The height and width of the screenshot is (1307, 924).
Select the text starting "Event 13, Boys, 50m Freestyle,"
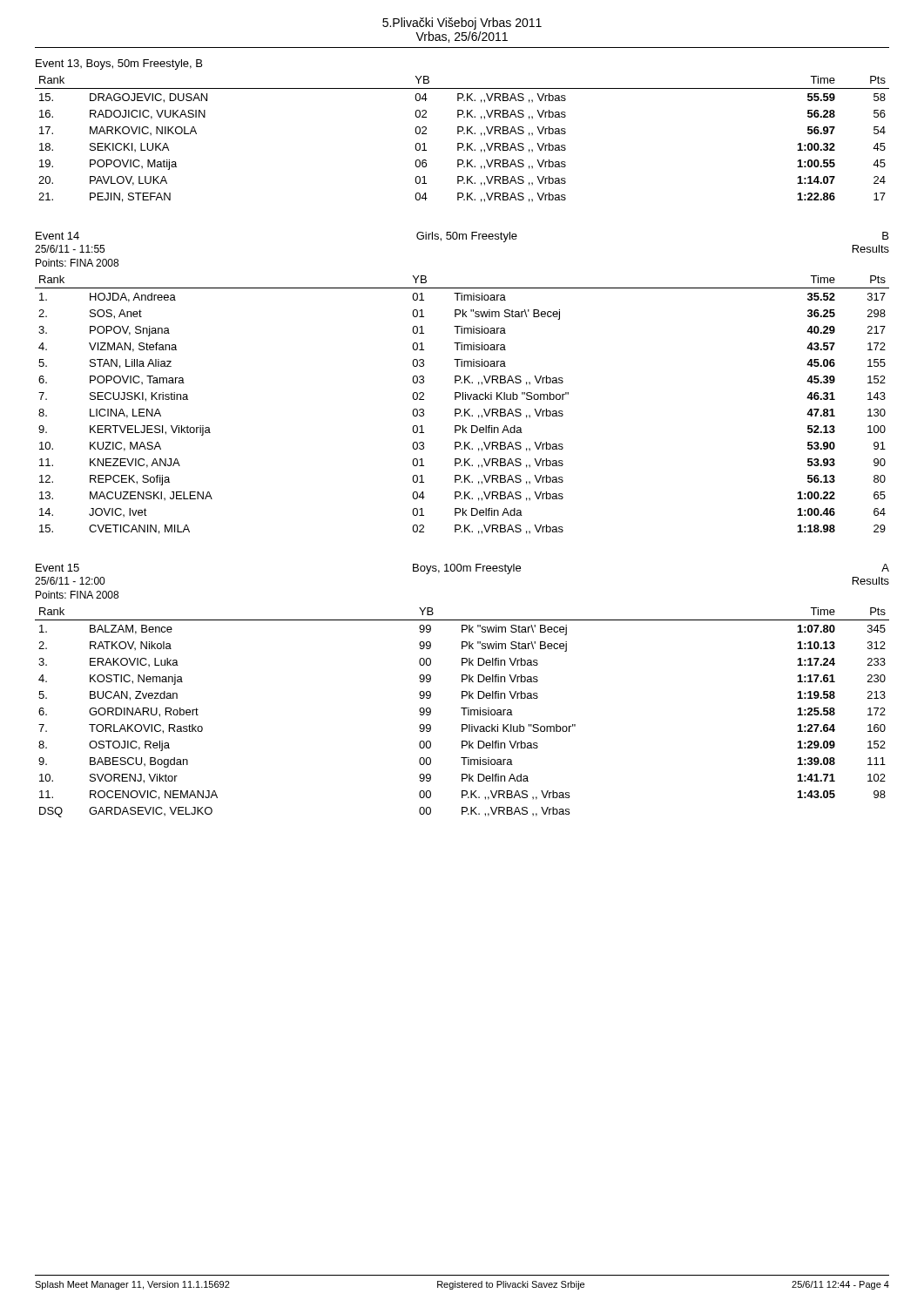(x=119, y=63)
